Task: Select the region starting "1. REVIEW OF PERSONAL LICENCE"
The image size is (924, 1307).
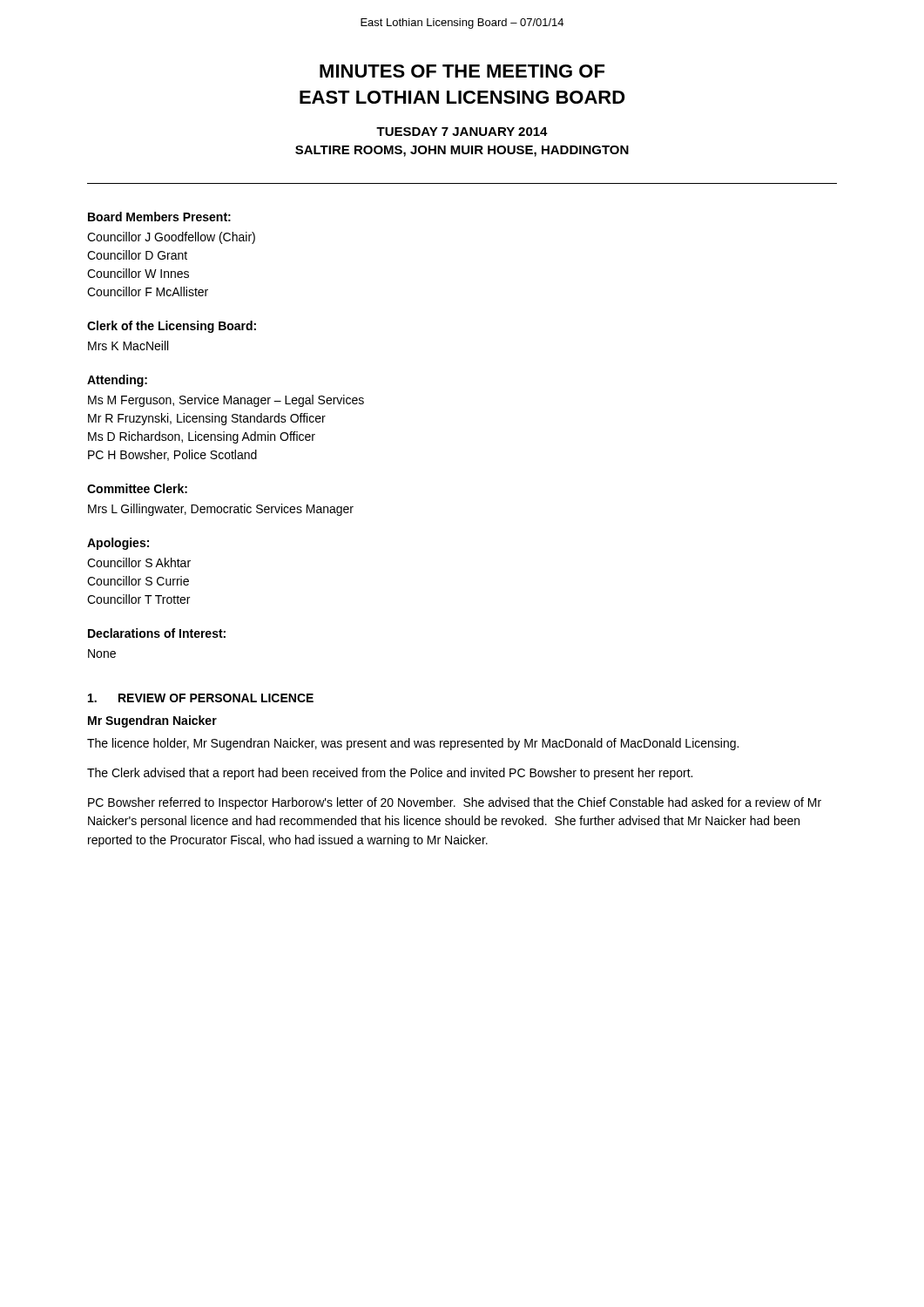Action: (200, 698)
